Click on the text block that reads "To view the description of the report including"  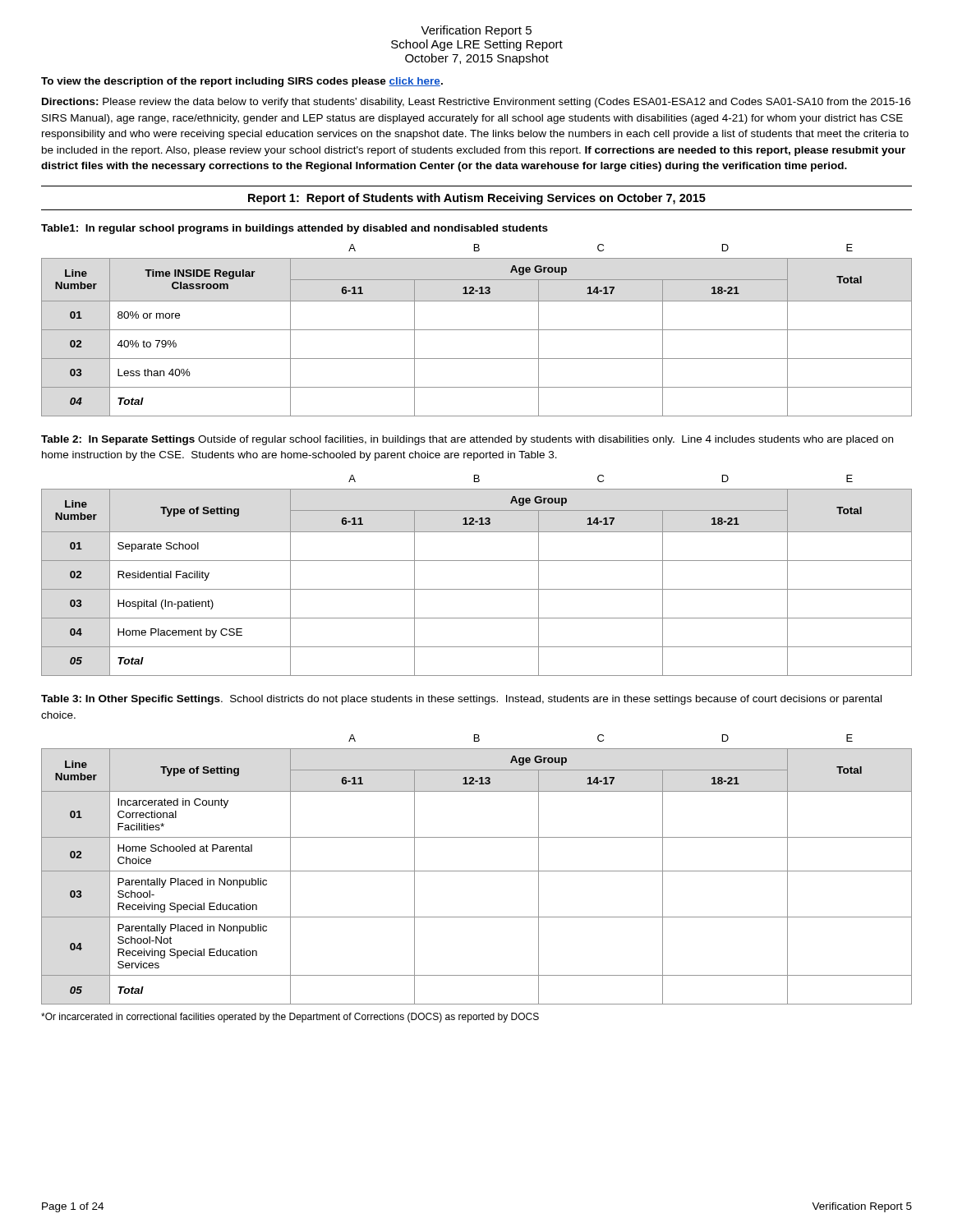coord(242,81)
